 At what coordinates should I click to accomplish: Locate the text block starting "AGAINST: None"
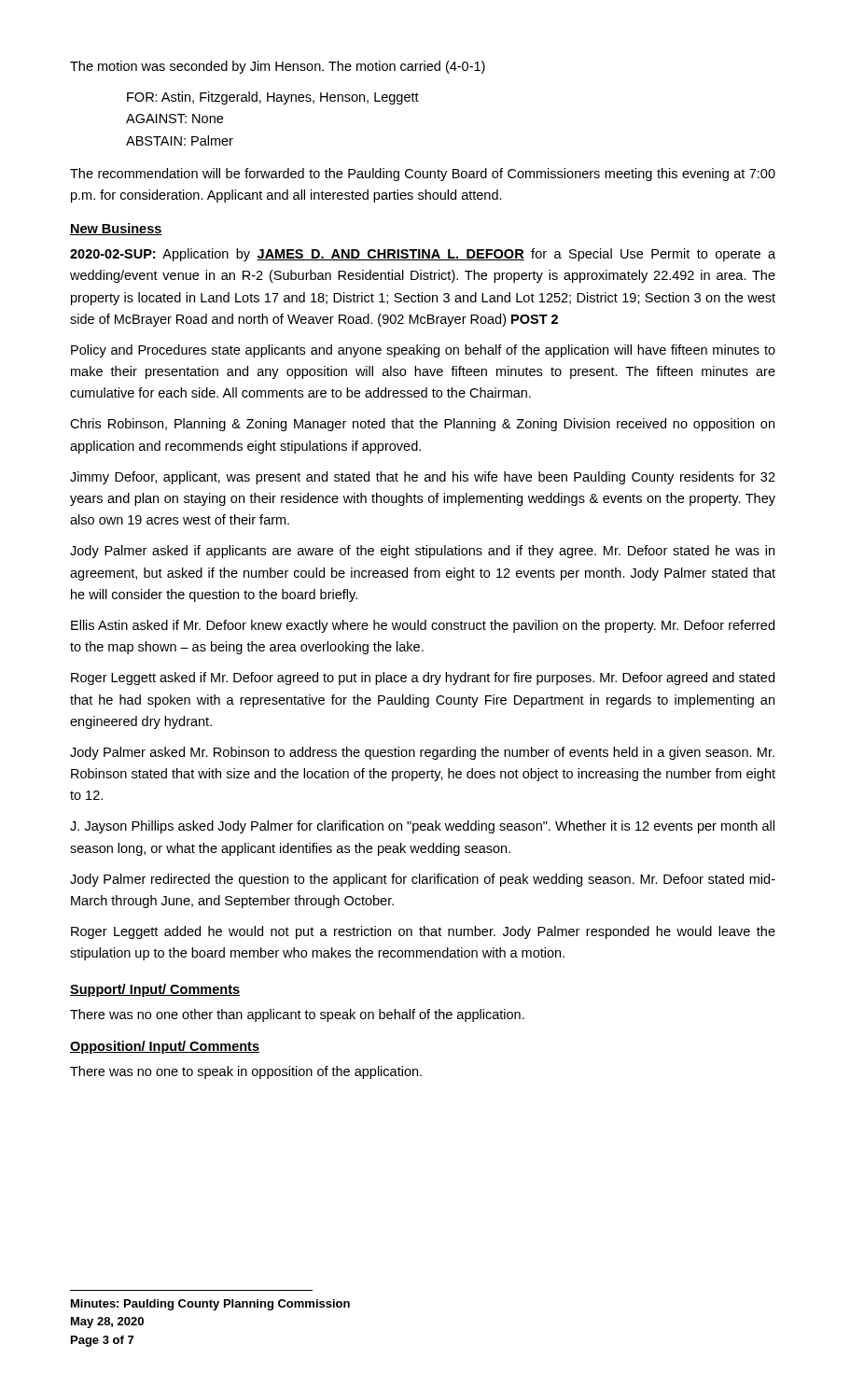[x=175, y=119]
